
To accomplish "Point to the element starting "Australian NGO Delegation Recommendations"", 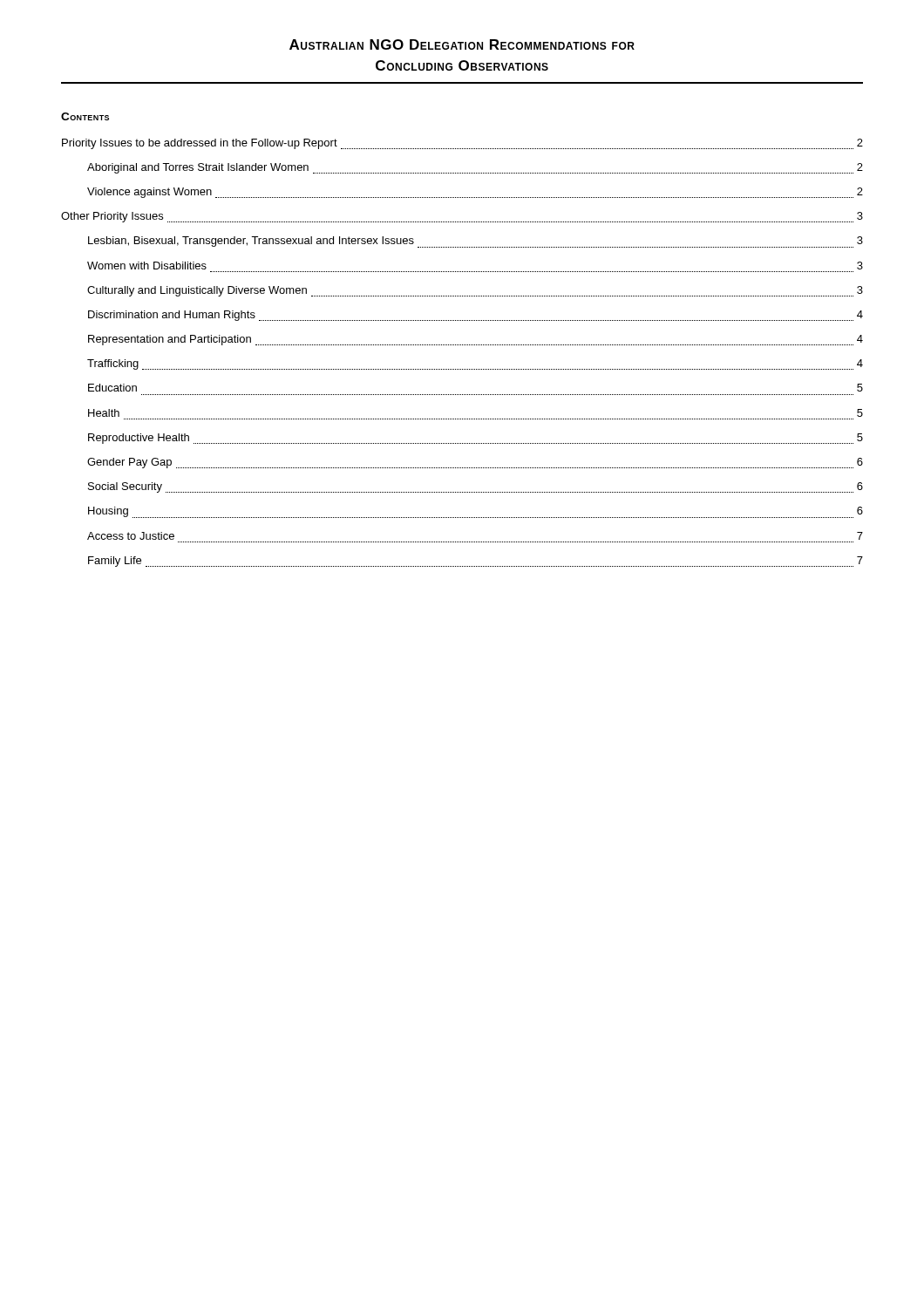I will tap(462, 56).
